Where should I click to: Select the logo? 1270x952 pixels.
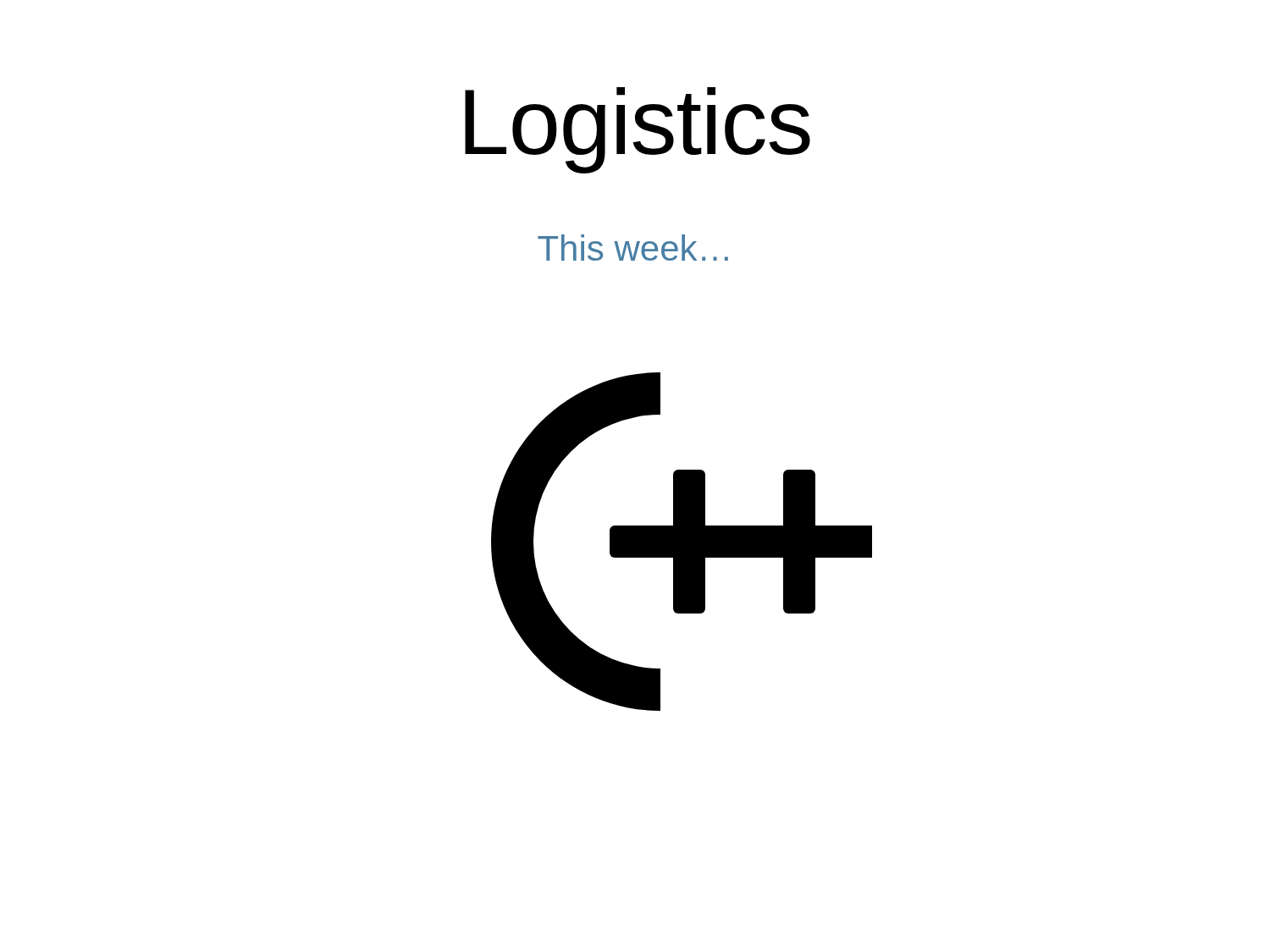pos(635,543)
